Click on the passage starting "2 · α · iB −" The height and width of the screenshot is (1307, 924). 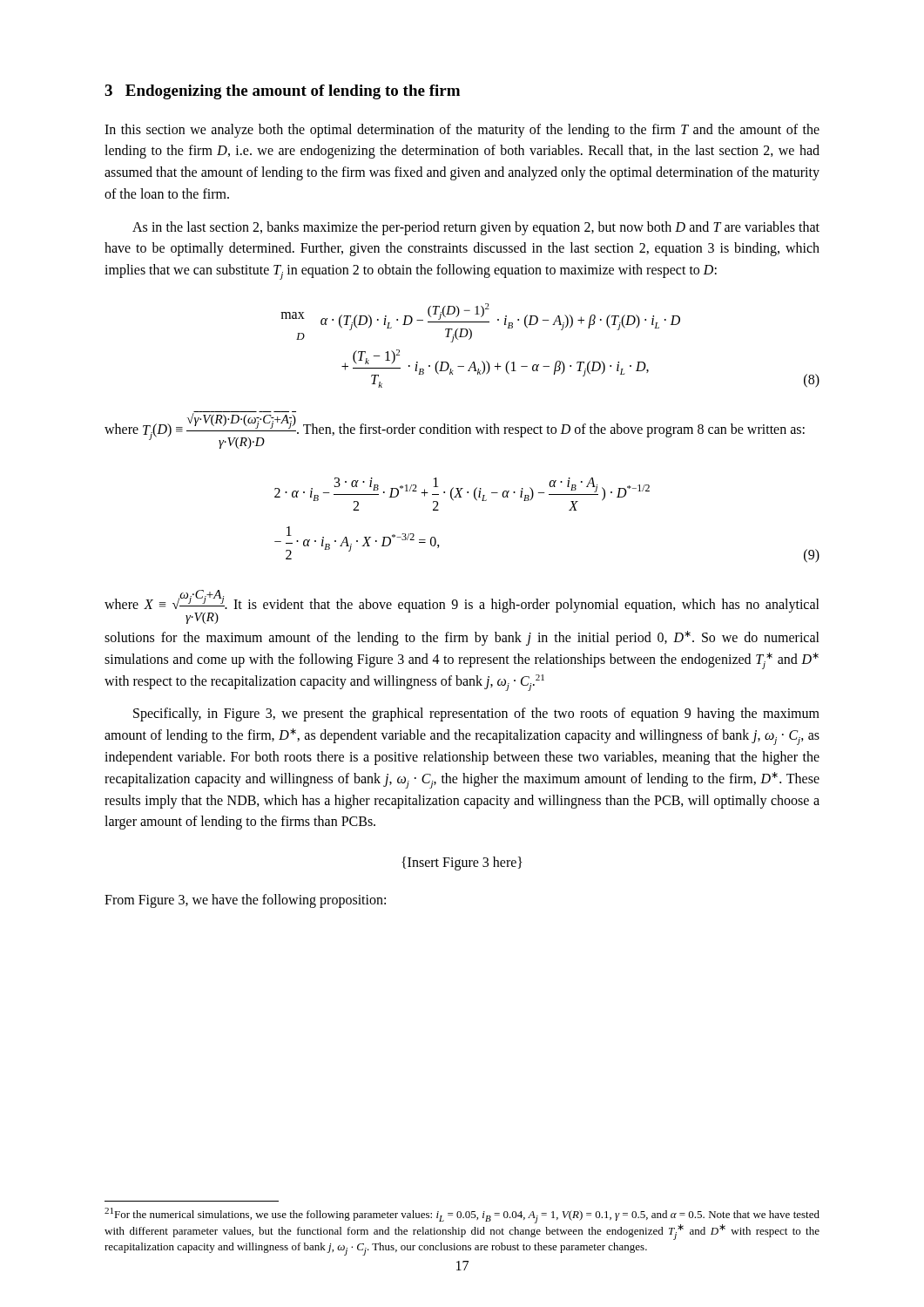tap(462, 494)
